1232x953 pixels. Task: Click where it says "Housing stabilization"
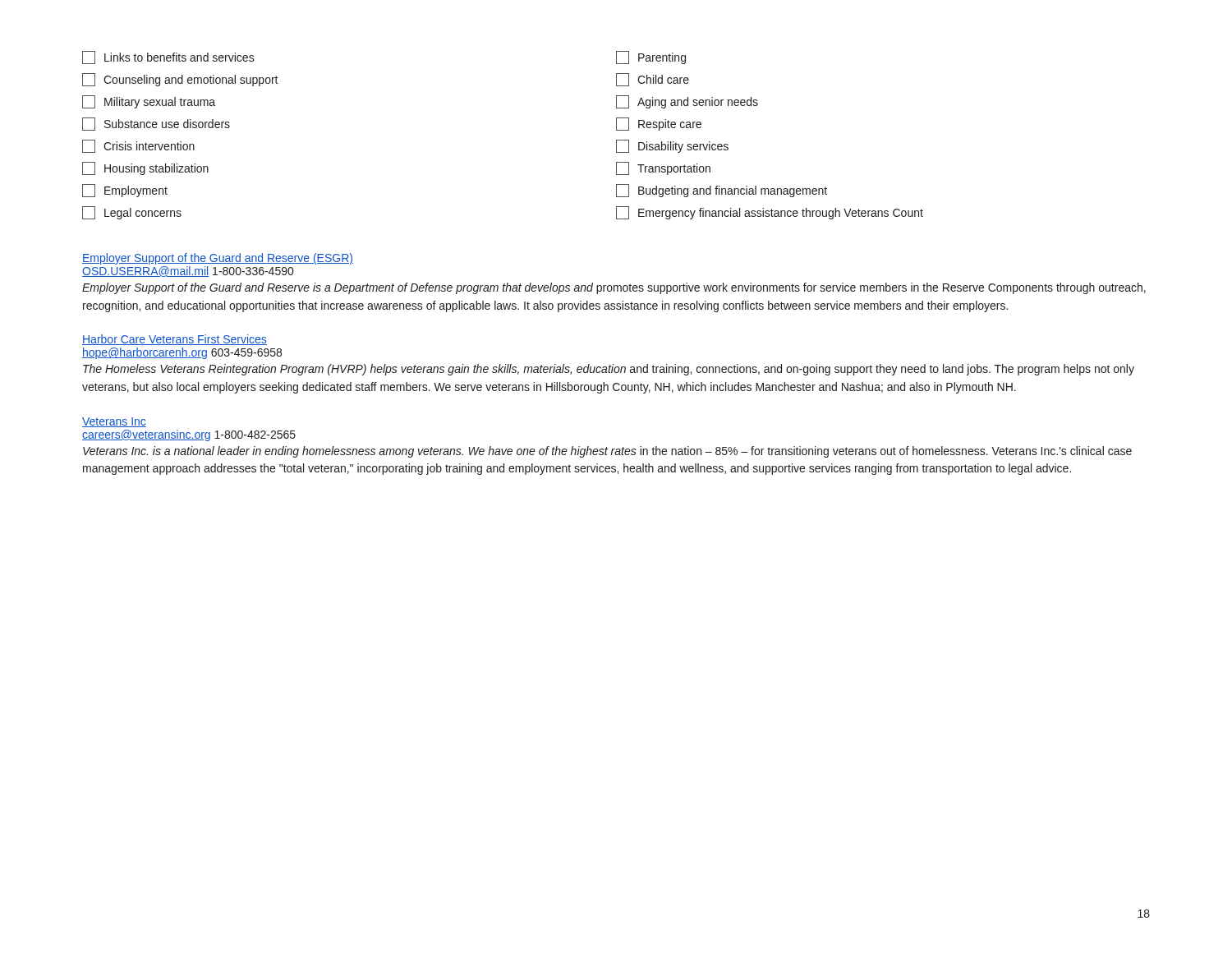(x=146, y=169)
